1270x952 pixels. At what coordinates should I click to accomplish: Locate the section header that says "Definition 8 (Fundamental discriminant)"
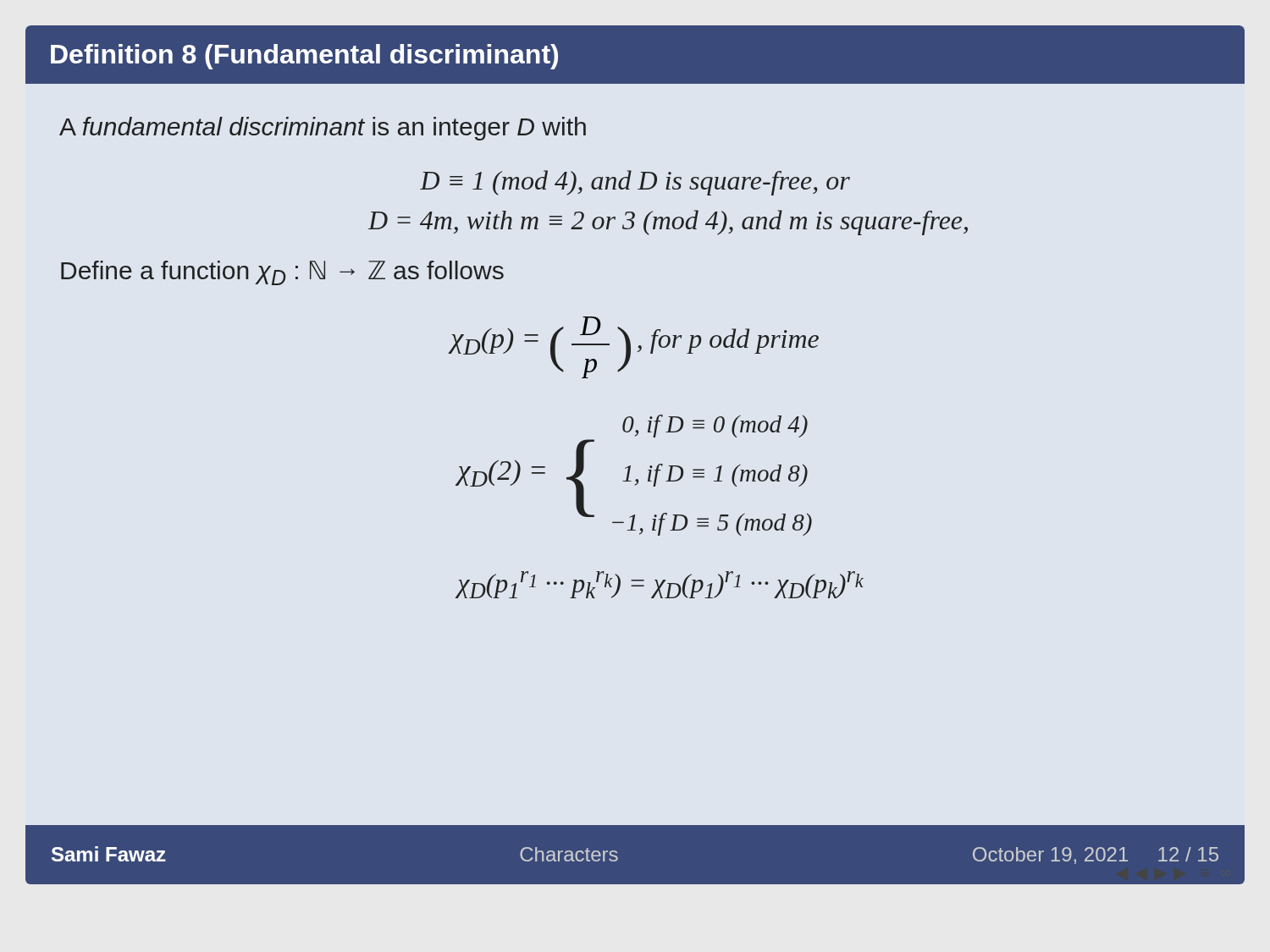coord(304,54)
